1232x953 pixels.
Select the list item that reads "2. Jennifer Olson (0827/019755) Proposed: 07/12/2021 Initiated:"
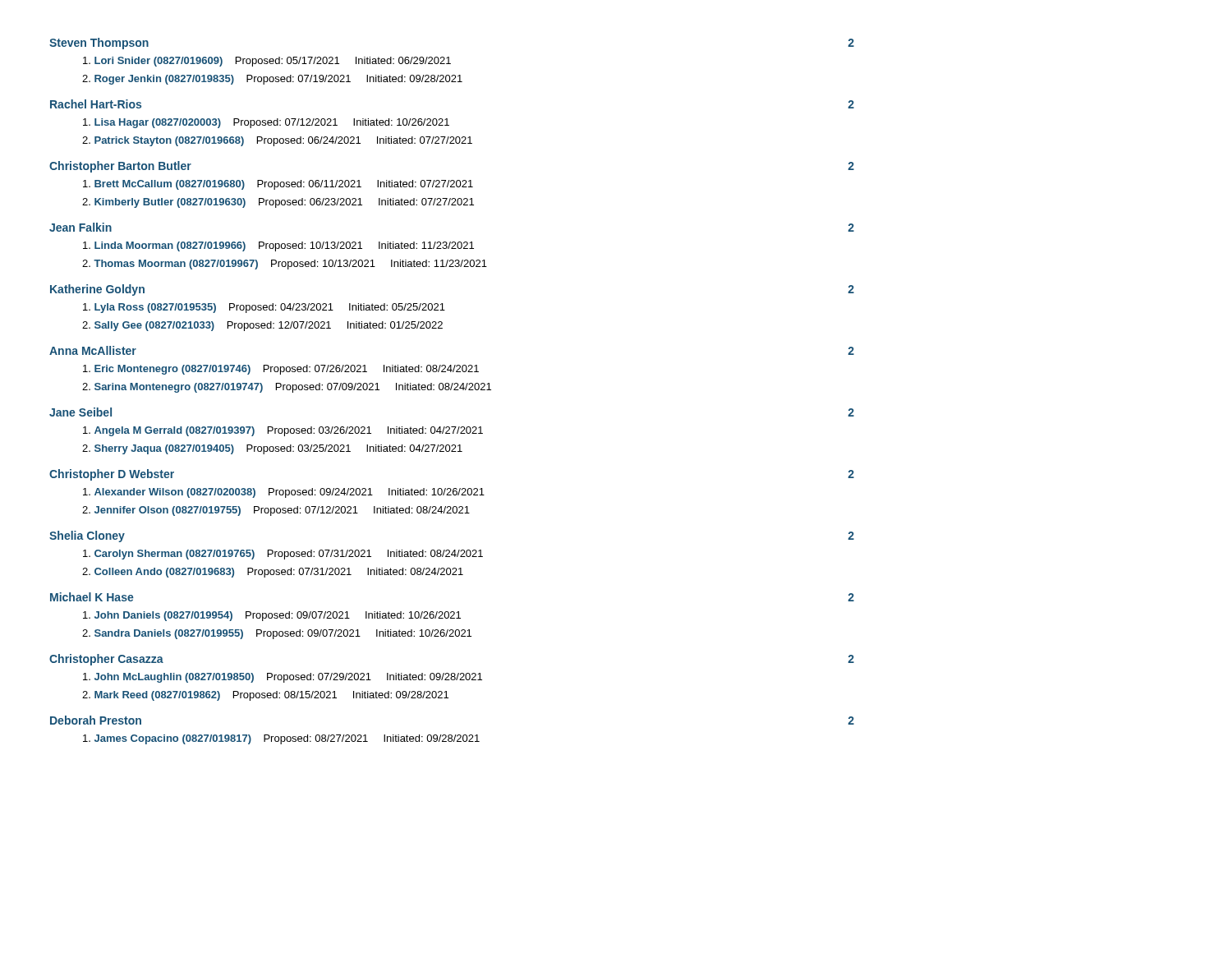pyautogui.click(x=276, y=511)
